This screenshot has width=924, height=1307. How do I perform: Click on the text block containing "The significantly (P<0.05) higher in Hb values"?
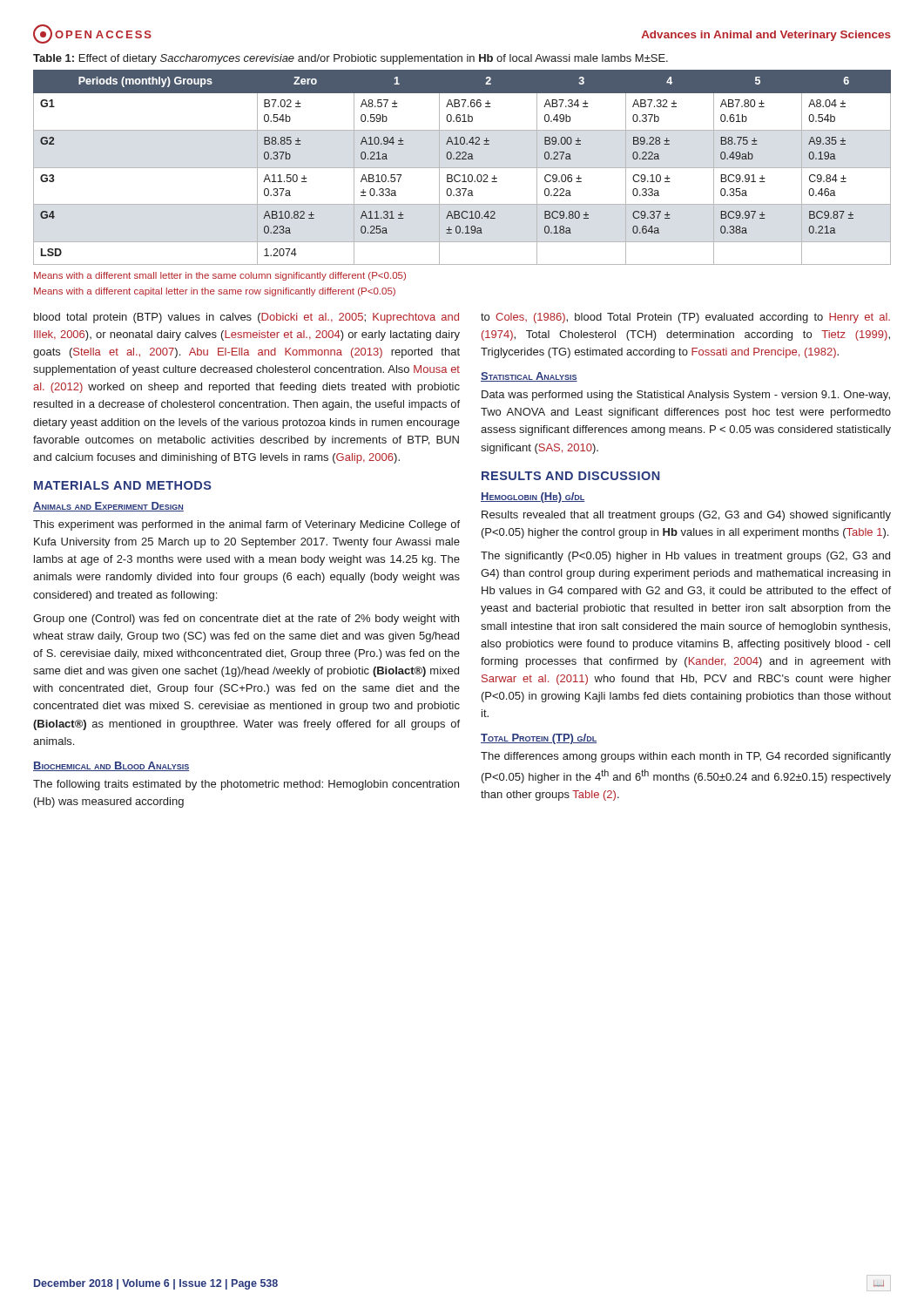[x=686, y=634]
